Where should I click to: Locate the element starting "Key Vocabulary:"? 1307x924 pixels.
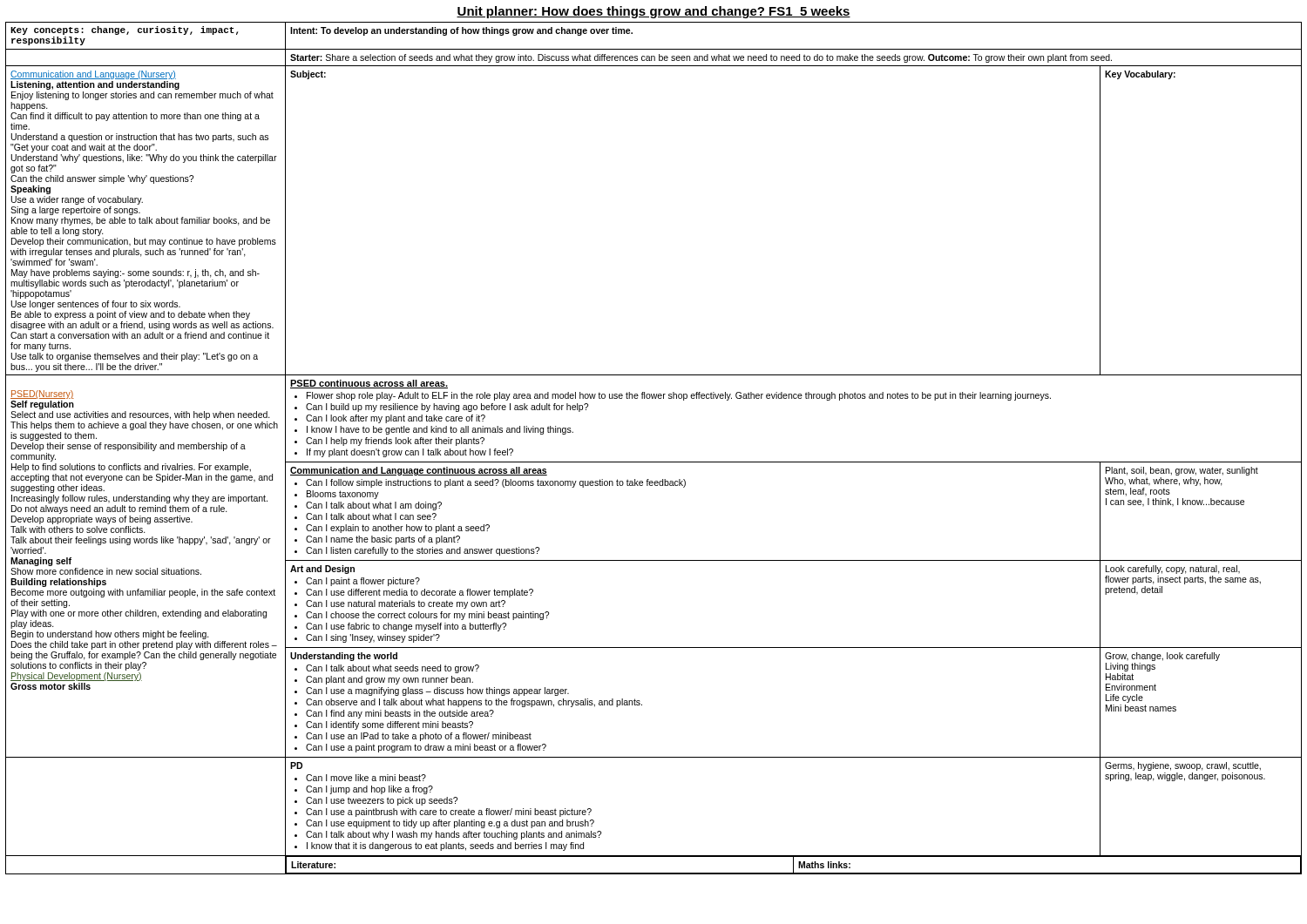pyautogui.click(x=1140, y=74)
